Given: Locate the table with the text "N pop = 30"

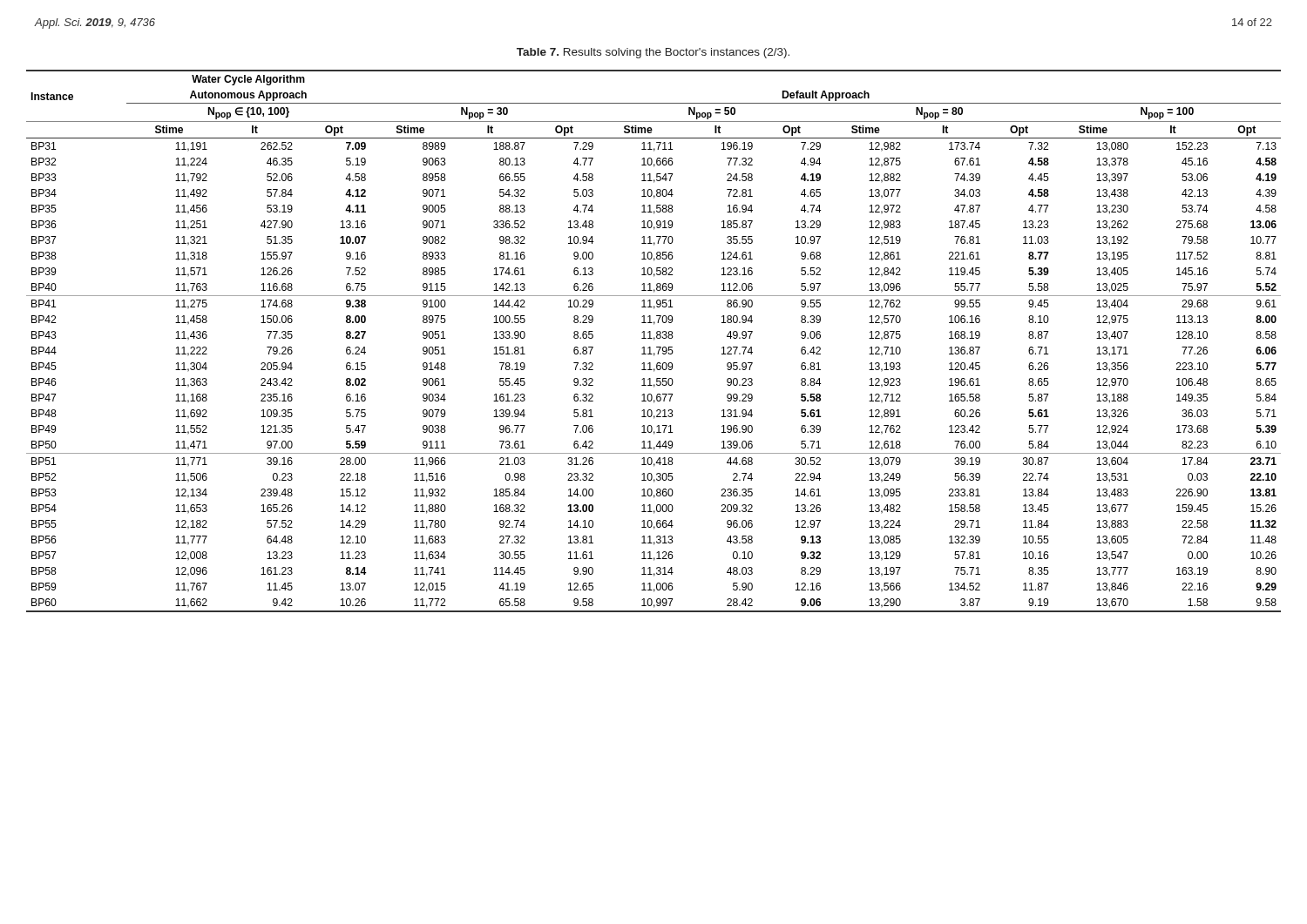Looking at the screenshot, I should coord(654,341).
